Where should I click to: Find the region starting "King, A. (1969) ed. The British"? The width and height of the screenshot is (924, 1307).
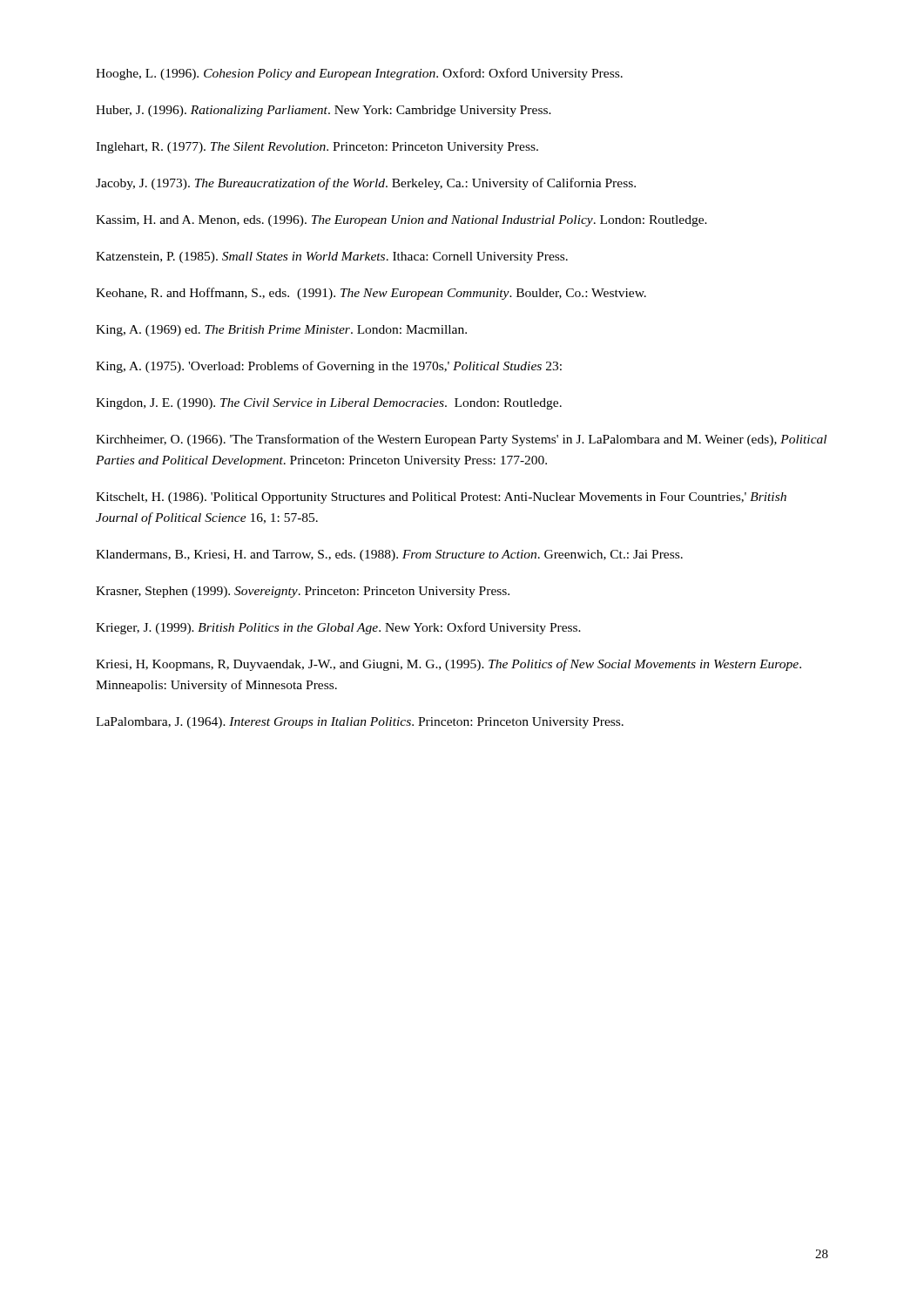pyautogui.click(x=282, y=329)
